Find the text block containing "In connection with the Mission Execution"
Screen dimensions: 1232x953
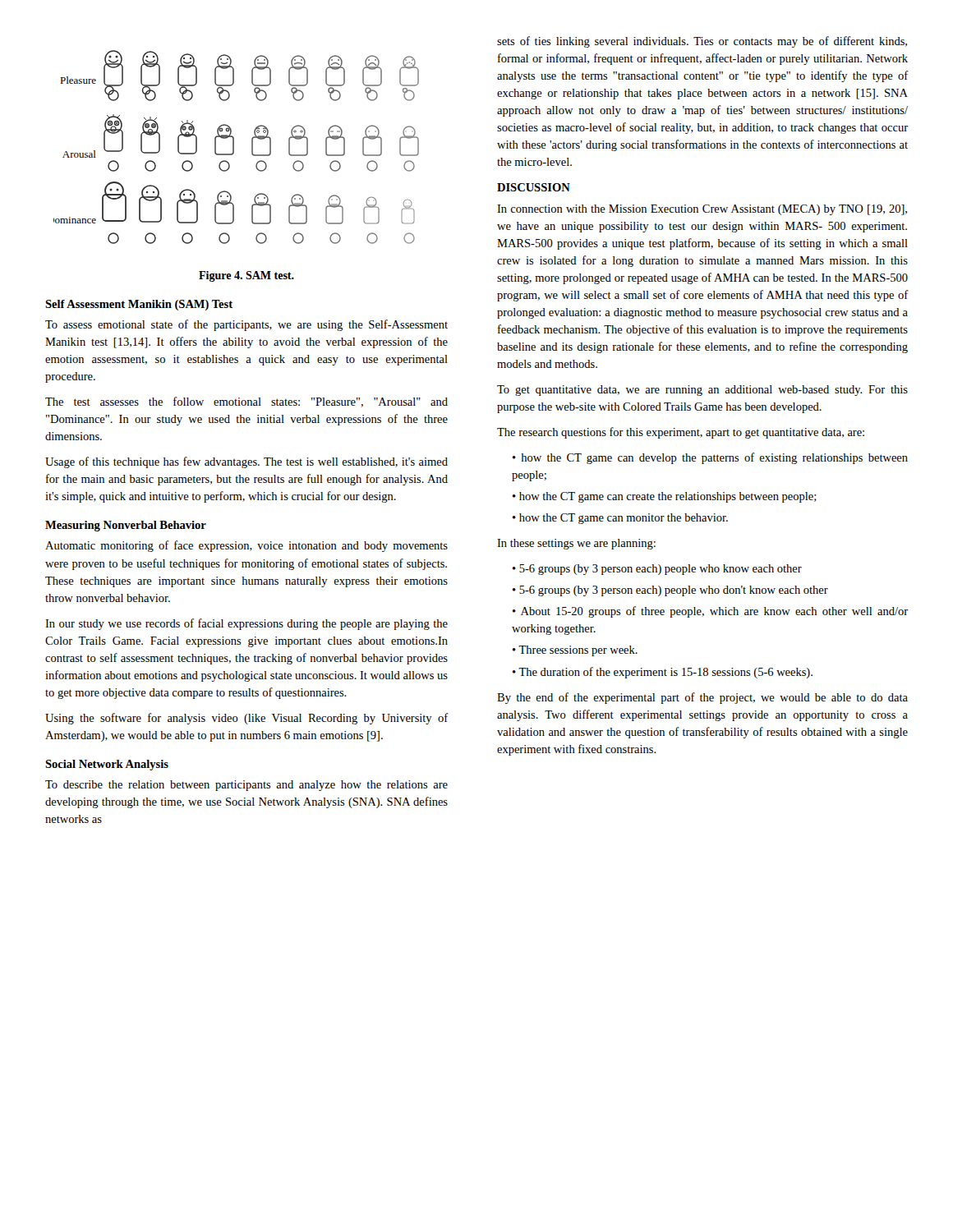coord(702,286)
